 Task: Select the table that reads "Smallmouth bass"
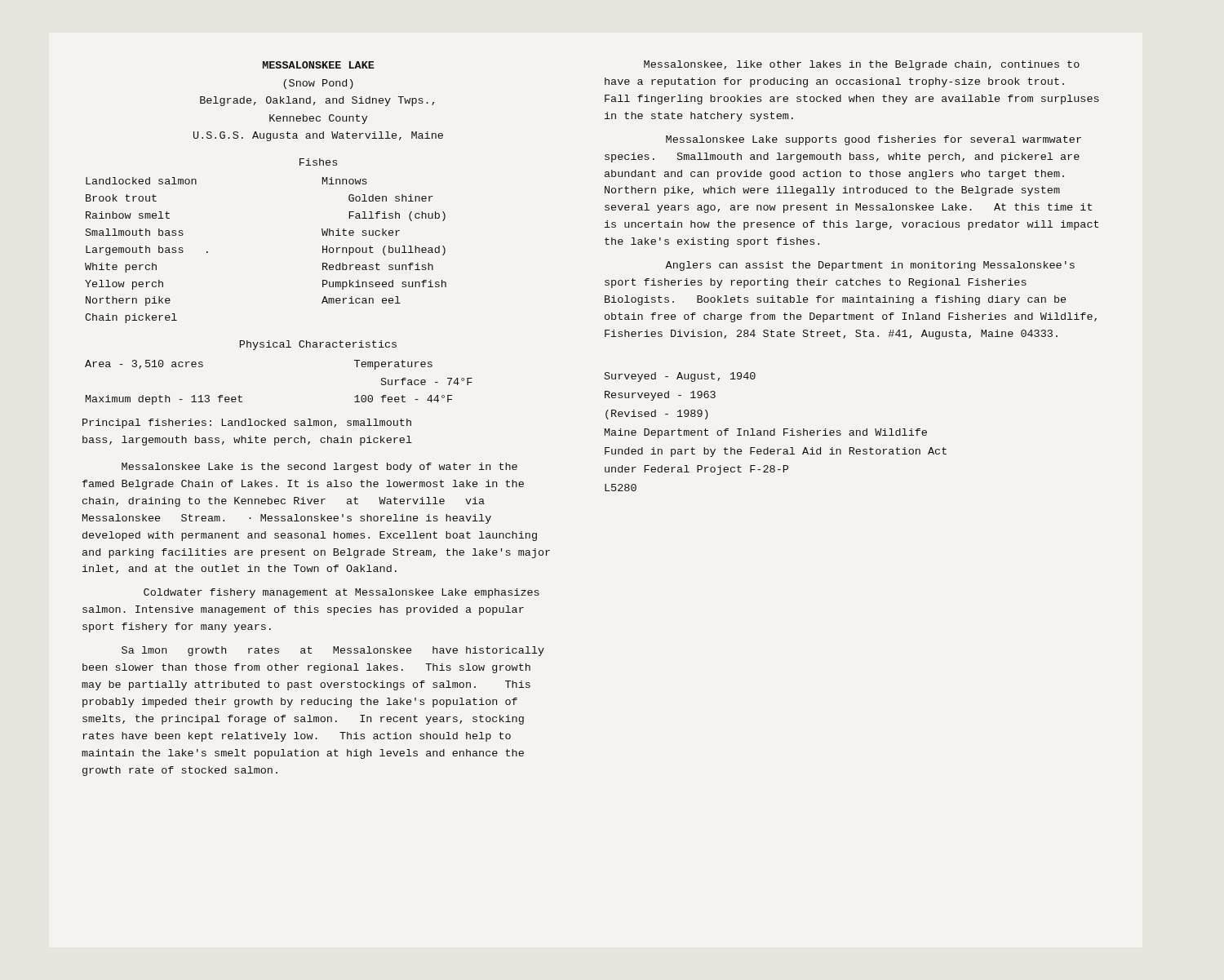click(318, 251)
